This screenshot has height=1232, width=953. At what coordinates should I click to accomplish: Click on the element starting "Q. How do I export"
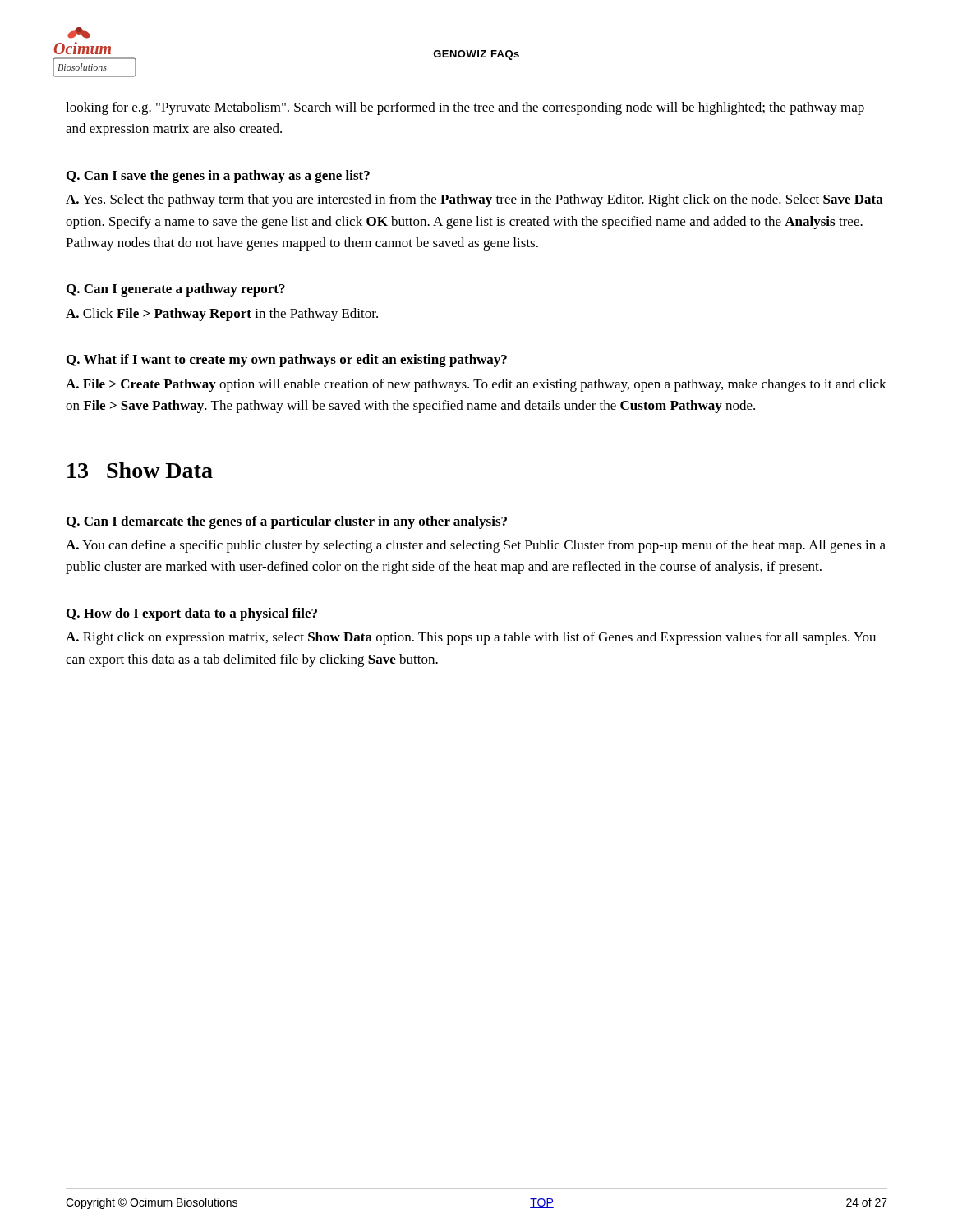coord(192,613)
